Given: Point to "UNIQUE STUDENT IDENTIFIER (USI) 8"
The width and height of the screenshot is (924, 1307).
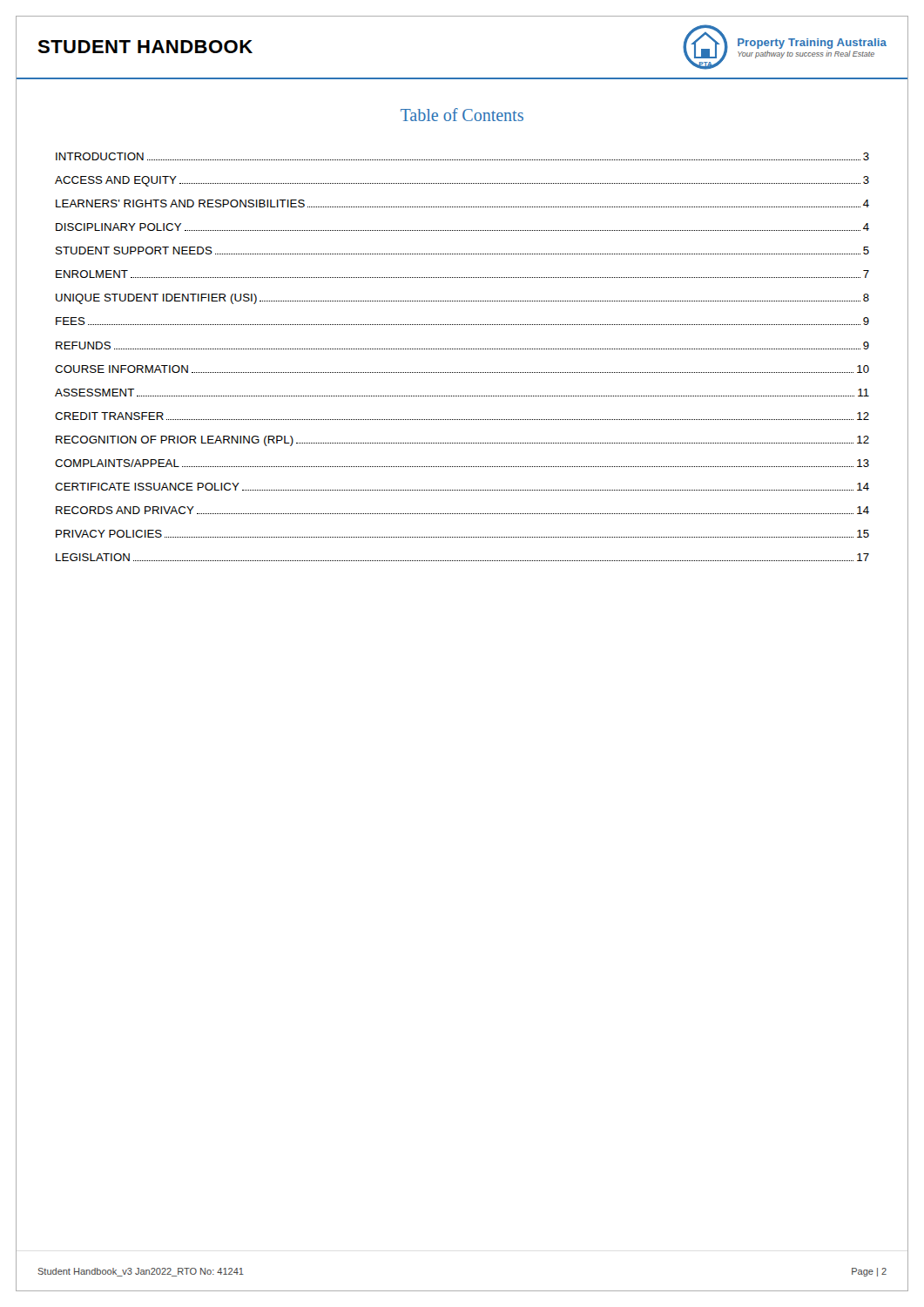Looking at the screenshot, I should click(x=462, y=298).
